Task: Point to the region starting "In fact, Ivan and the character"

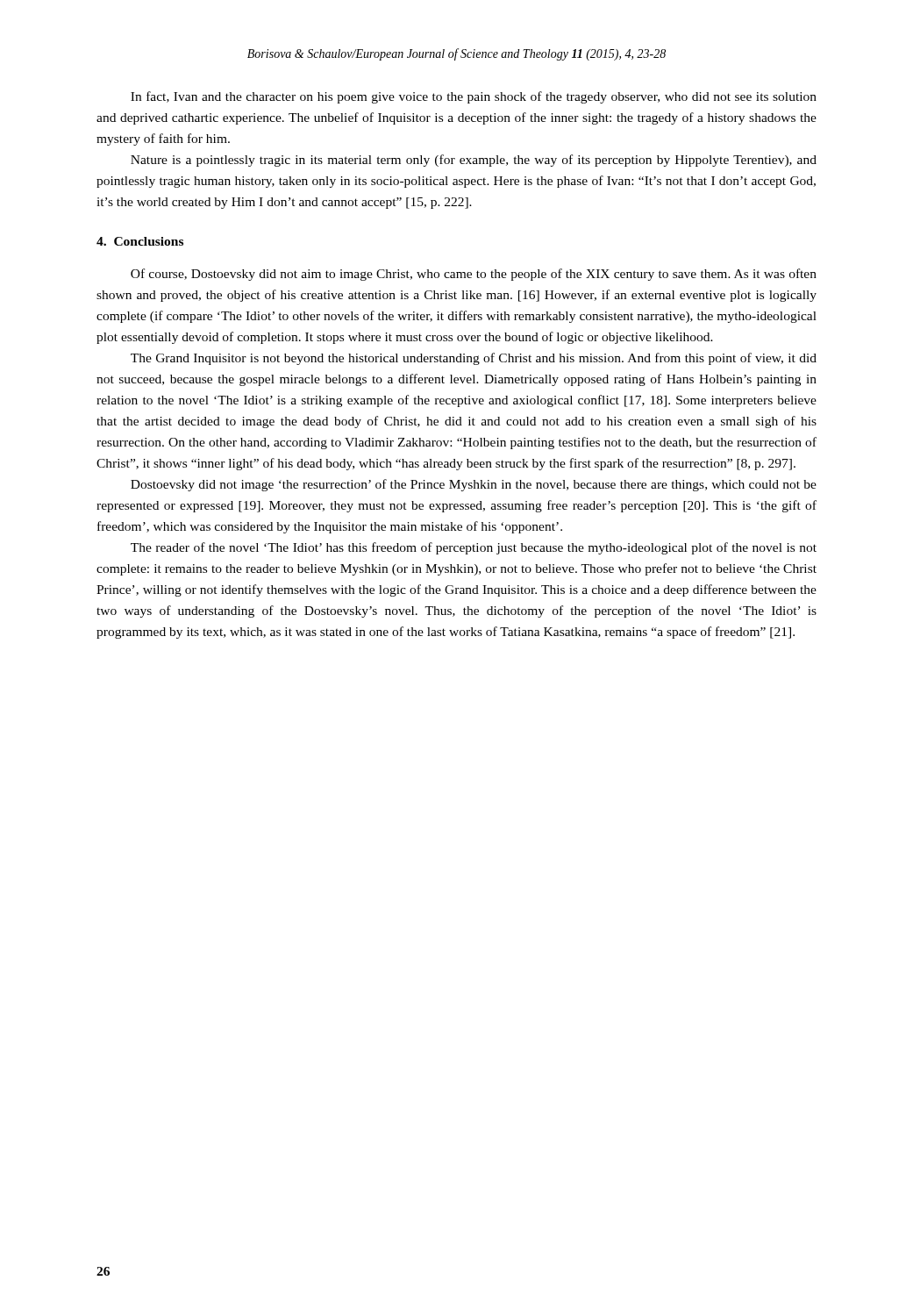Action: pos(456,149)
